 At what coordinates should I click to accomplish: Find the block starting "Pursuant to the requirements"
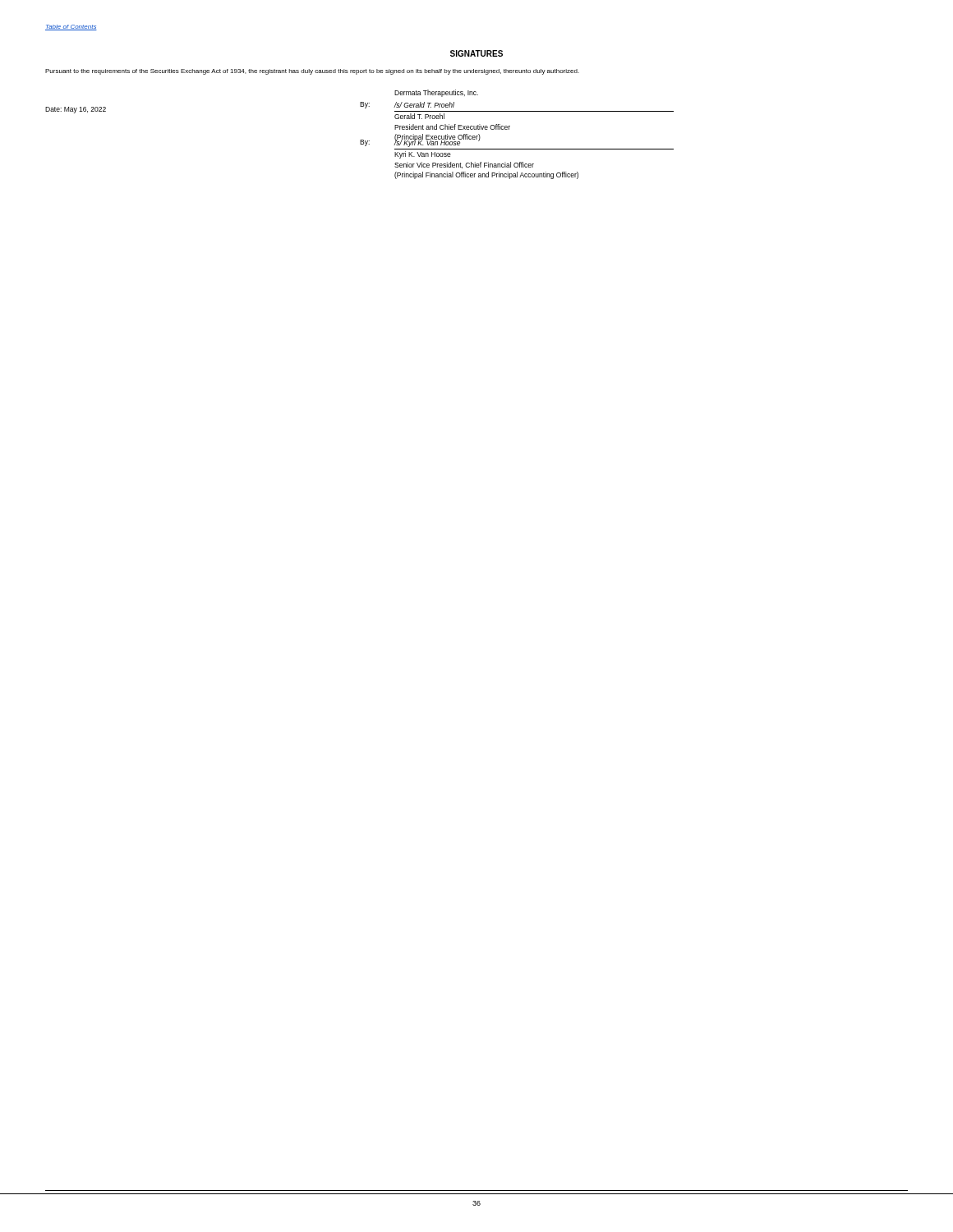[312, 71]
